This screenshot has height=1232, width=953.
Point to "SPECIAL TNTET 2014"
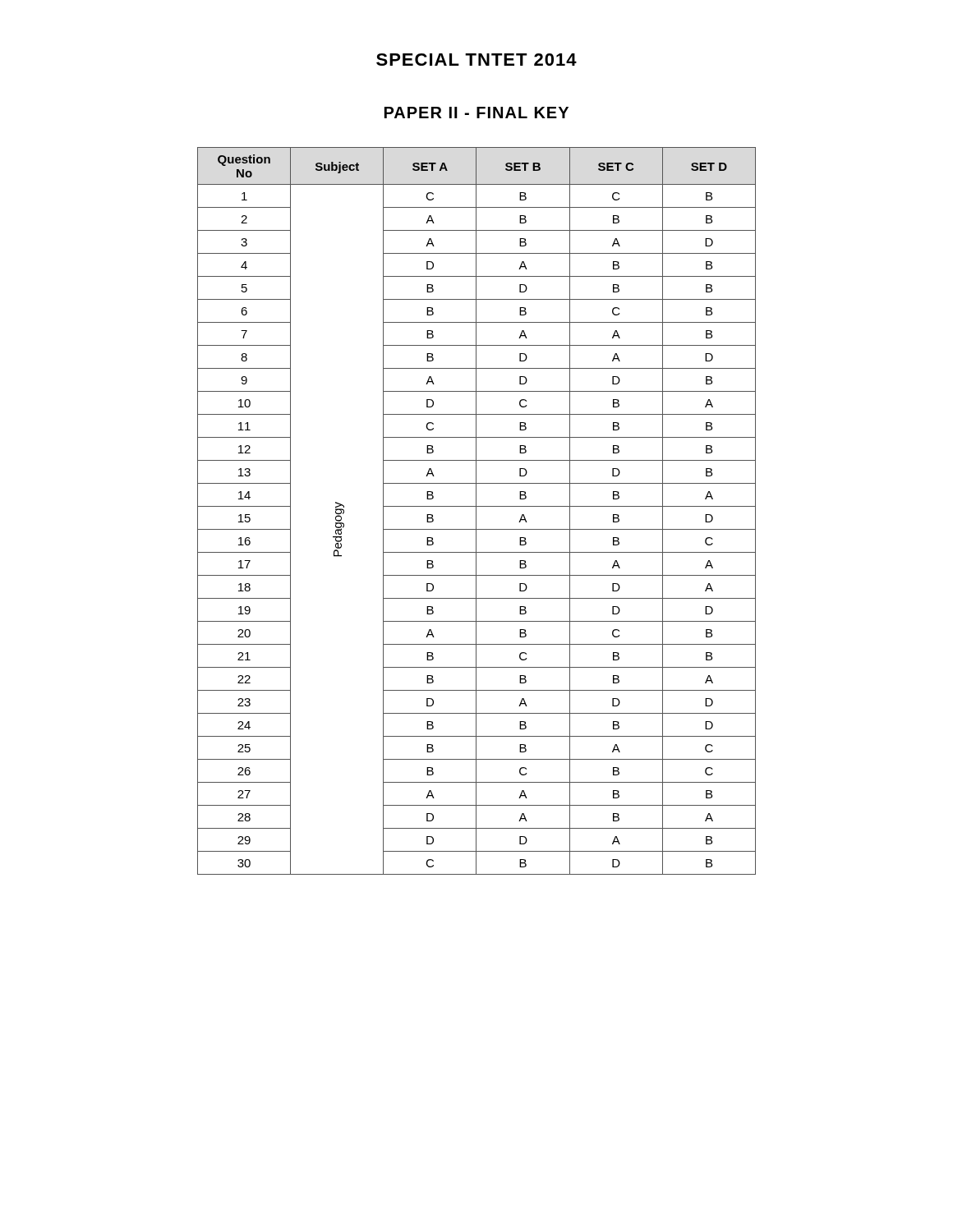[x=476, y=60]
